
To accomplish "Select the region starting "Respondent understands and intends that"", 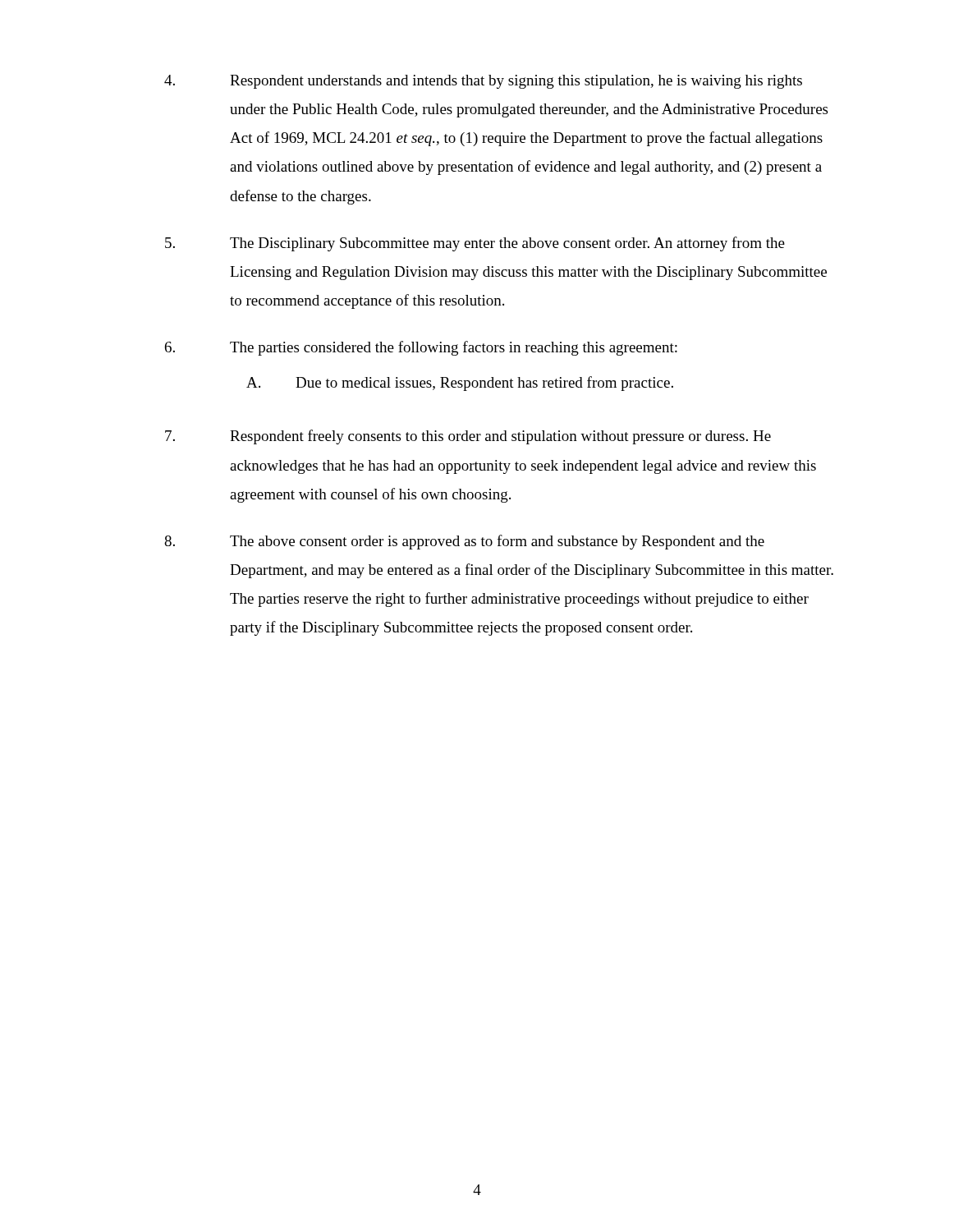I will (477, 138).
